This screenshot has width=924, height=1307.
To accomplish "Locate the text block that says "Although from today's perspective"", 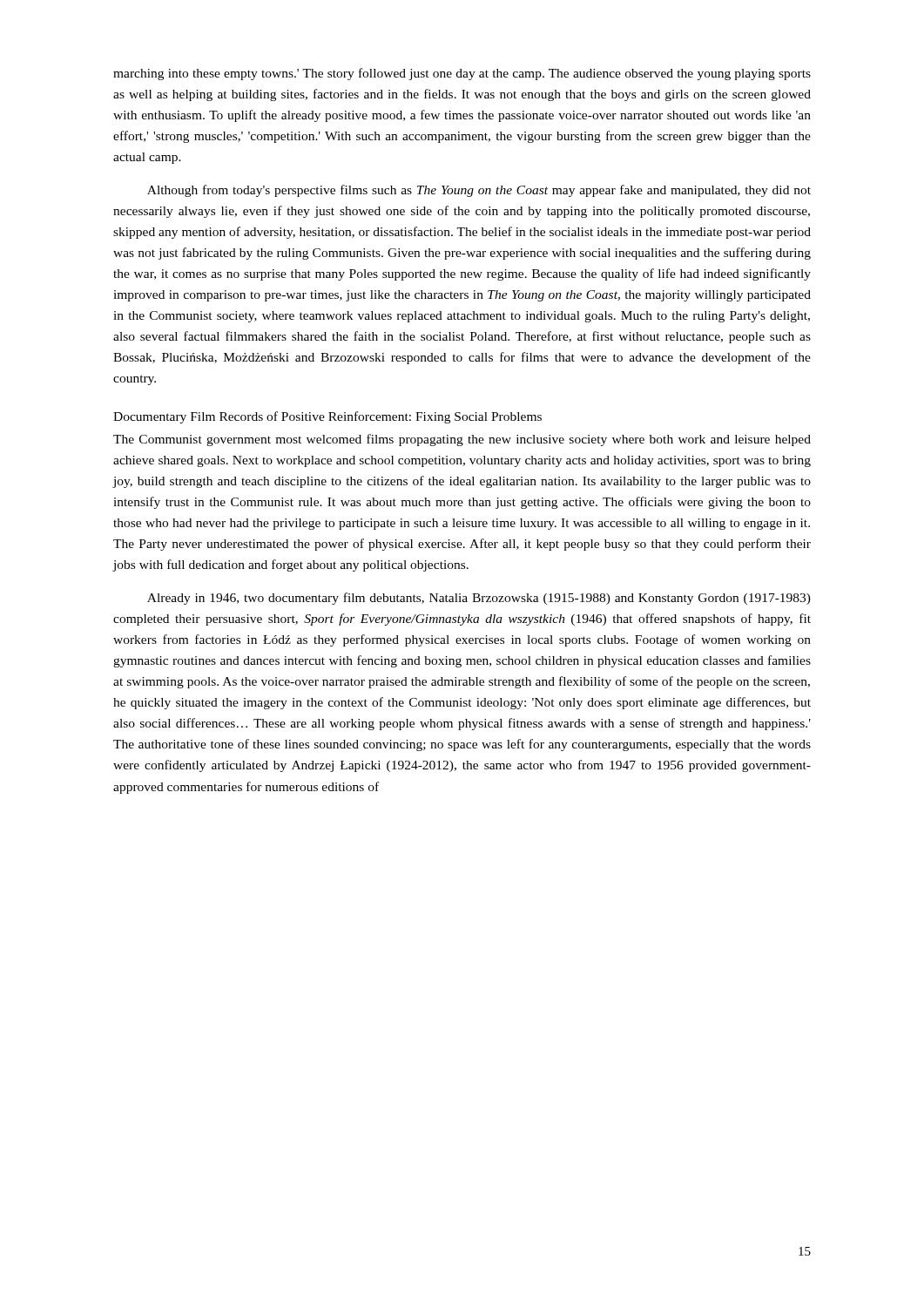I will (x=462, y=284).
